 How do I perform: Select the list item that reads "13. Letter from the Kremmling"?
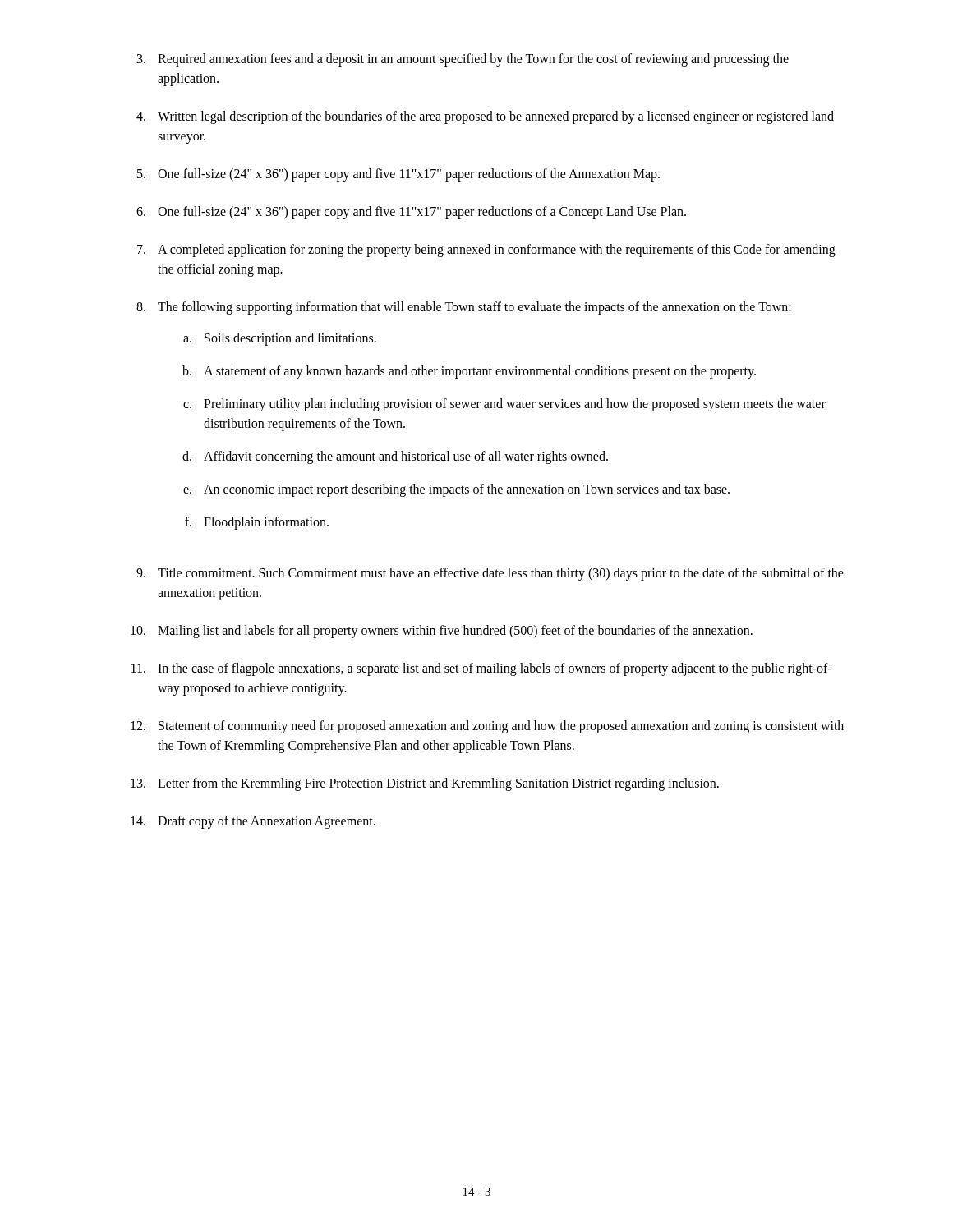(x=476, y=784)
